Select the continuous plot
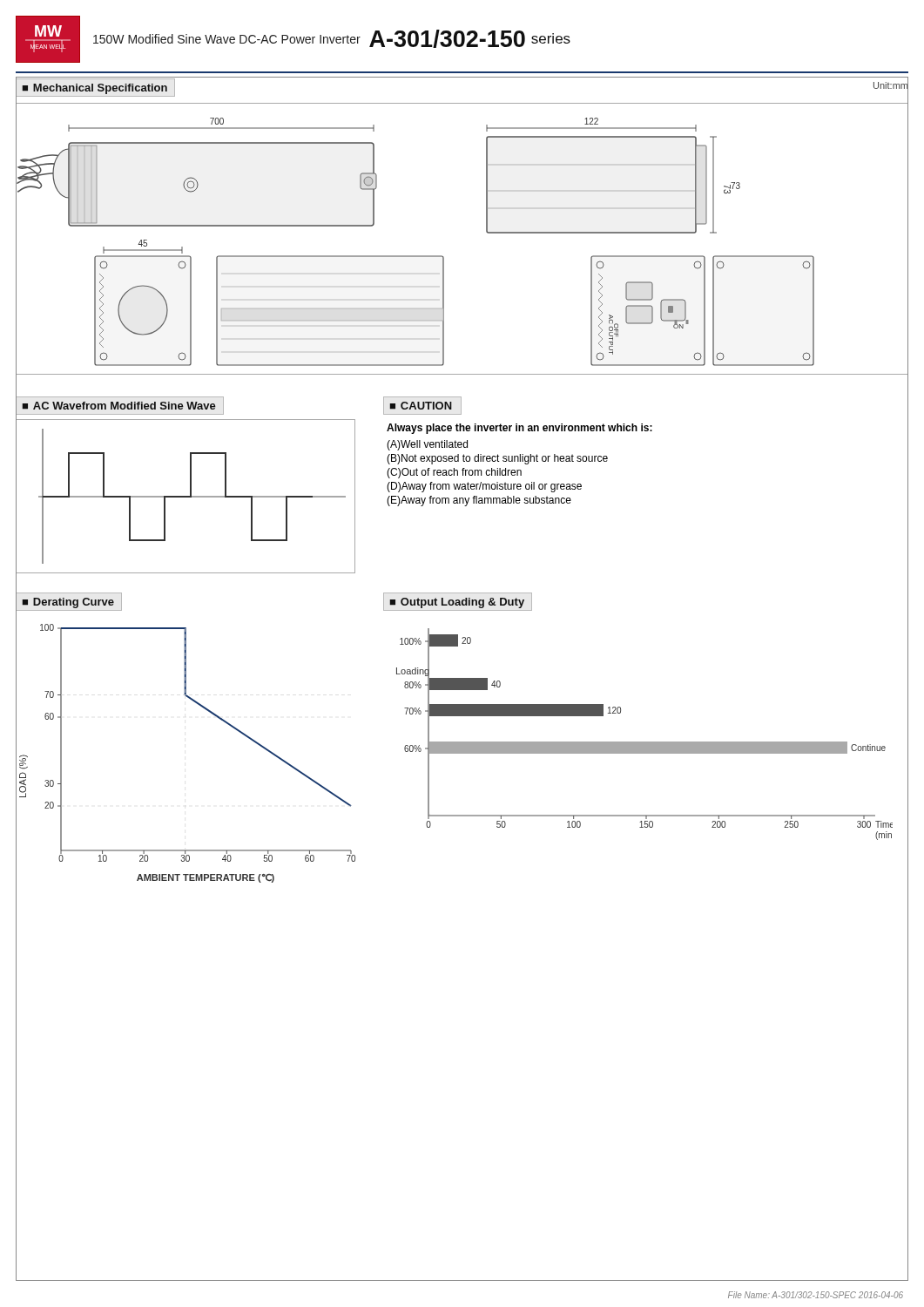Viewport: 924px width, 1307px height. pyautogui.click(x=188, y=755)
